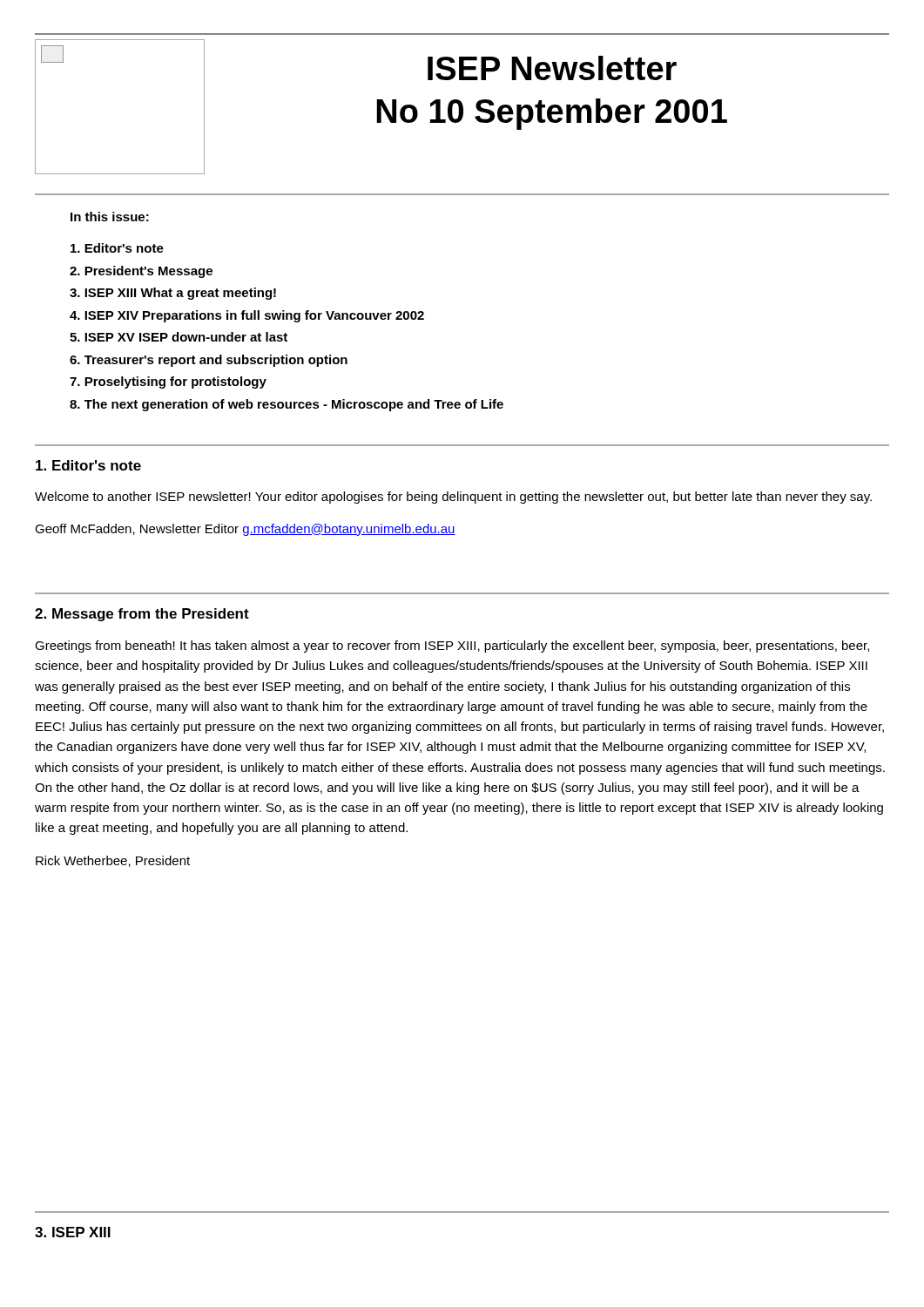Locate the text "2. Message from the President"

tap(142, 615)
